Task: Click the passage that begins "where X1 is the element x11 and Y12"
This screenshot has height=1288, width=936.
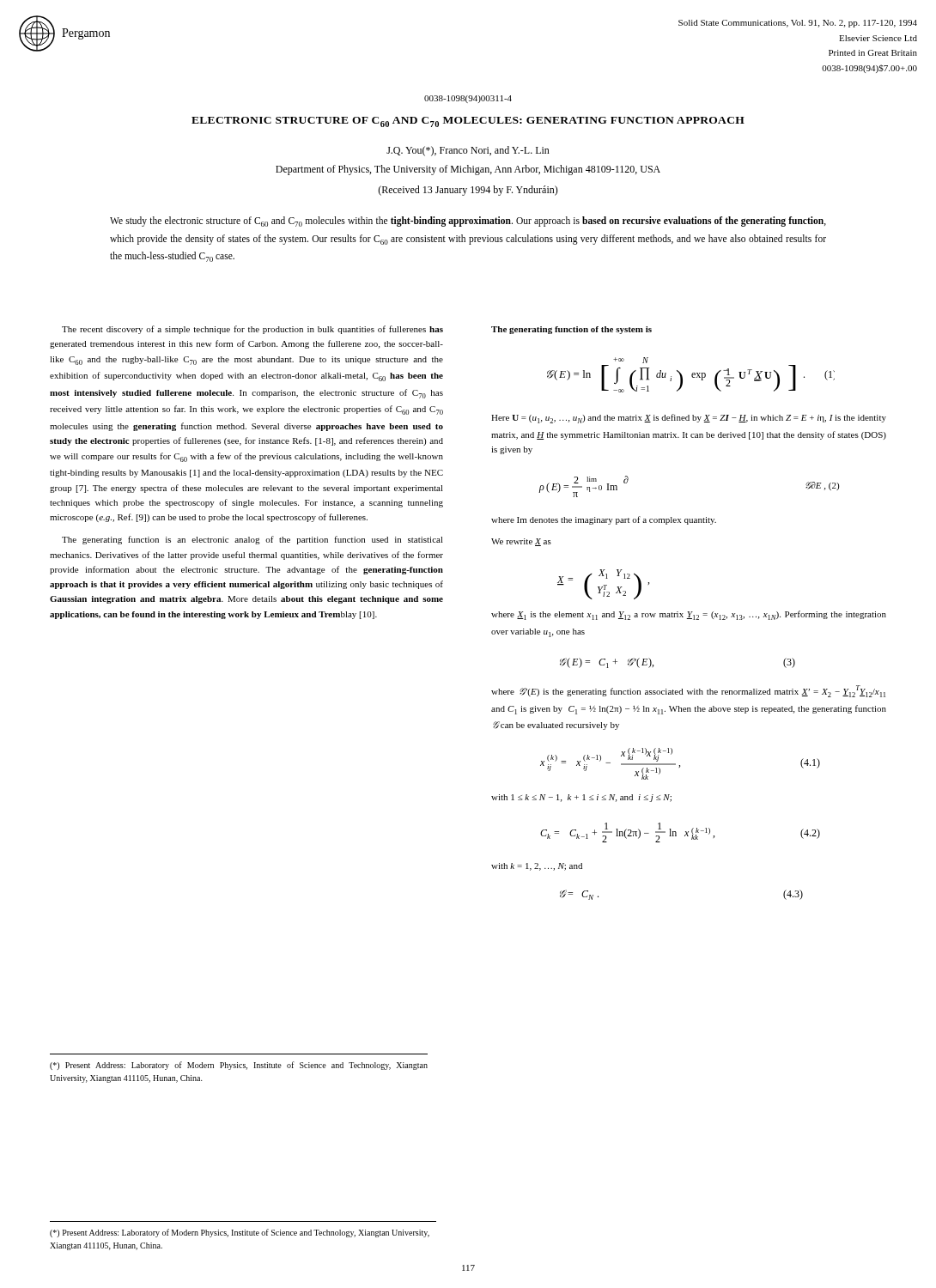Action: pyautogui.click(x=689, y=624)
